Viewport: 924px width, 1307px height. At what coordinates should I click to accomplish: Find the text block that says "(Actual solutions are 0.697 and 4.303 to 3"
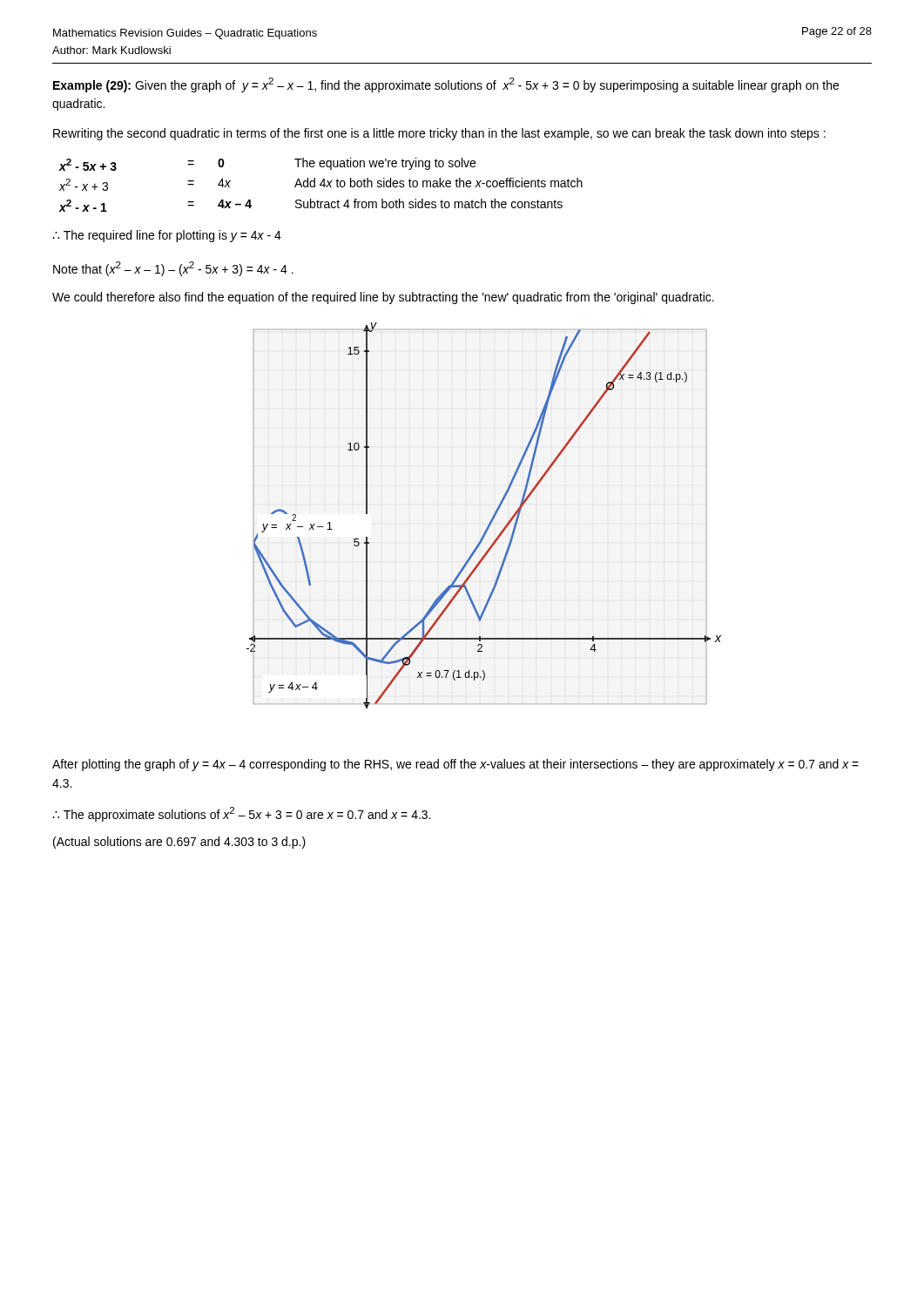[179, 842]
